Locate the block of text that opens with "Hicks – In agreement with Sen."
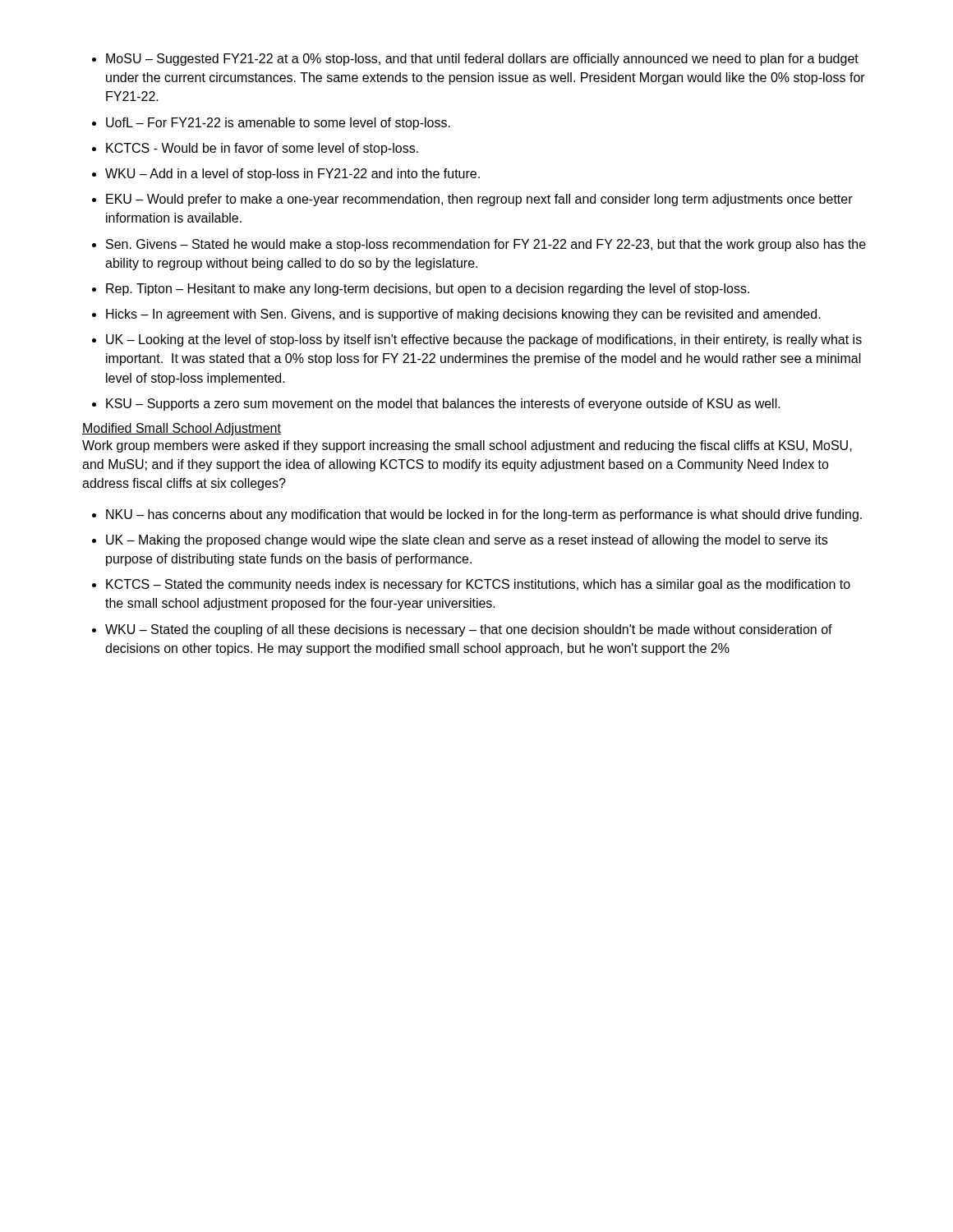Screen dimensions: 1232x953 click(463, 314)
